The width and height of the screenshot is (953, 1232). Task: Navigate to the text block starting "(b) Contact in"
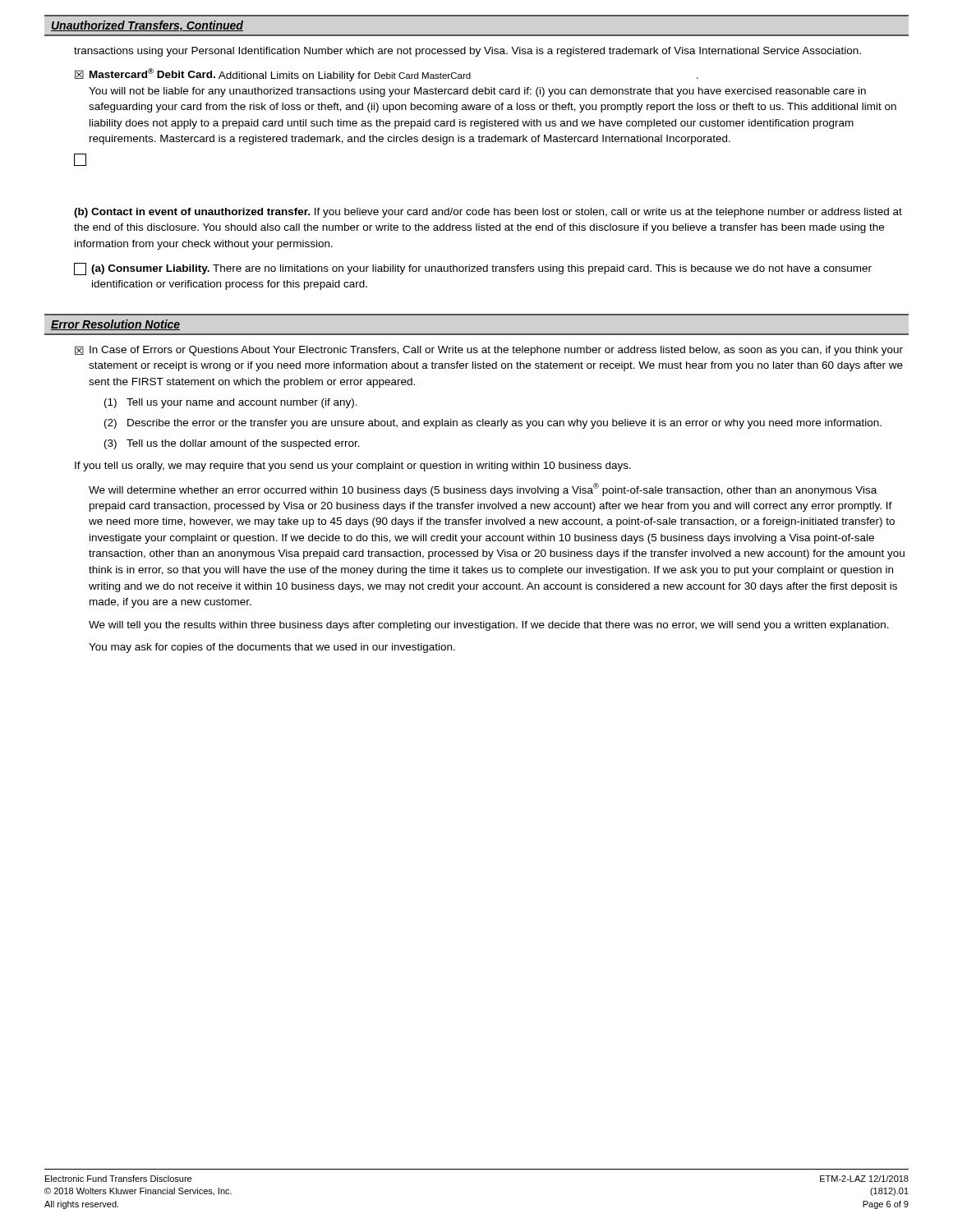point(491,228)
